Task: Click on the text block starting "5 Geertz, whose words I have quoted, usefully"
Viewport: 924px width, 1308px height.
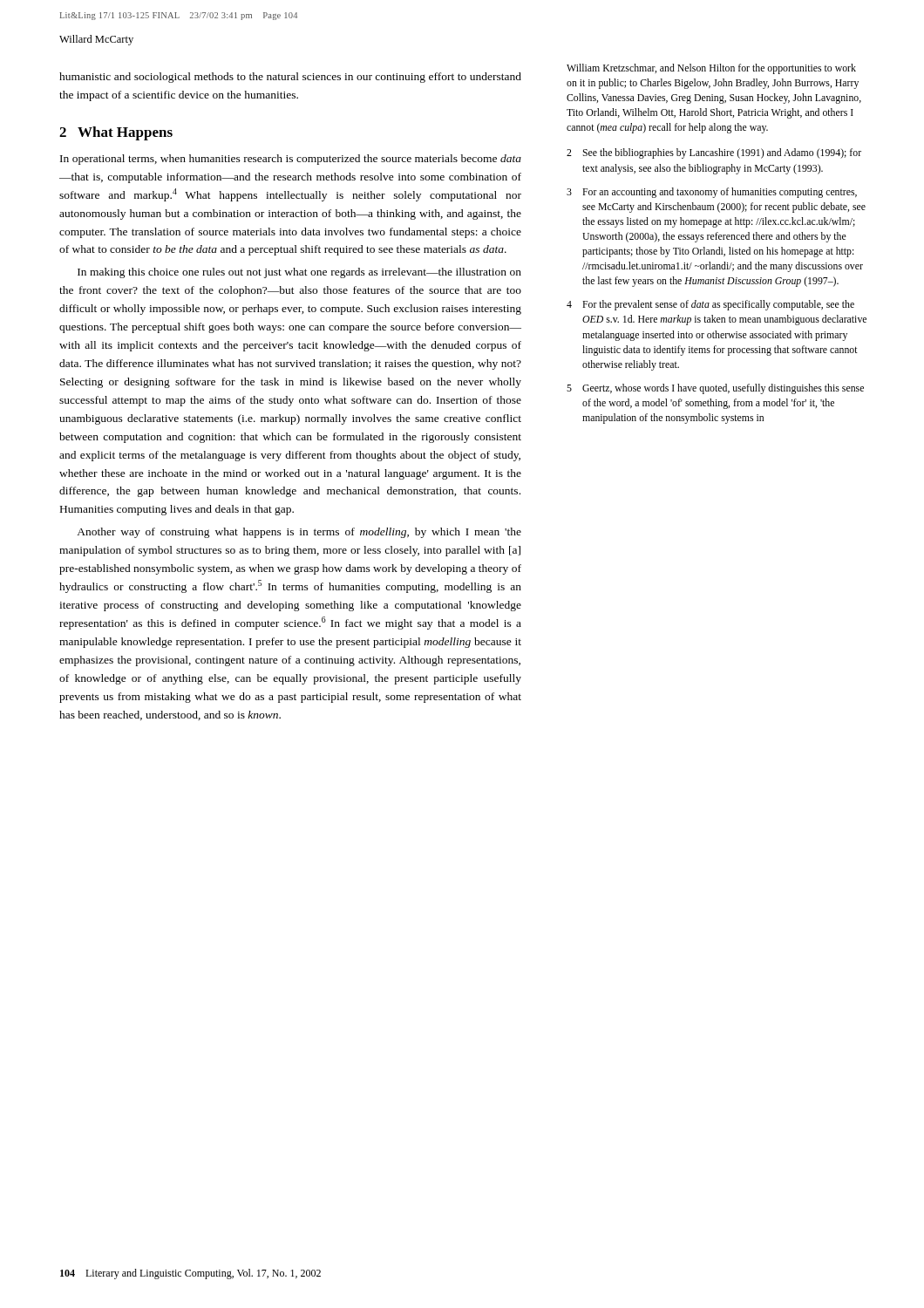Action: click(717, 403)
